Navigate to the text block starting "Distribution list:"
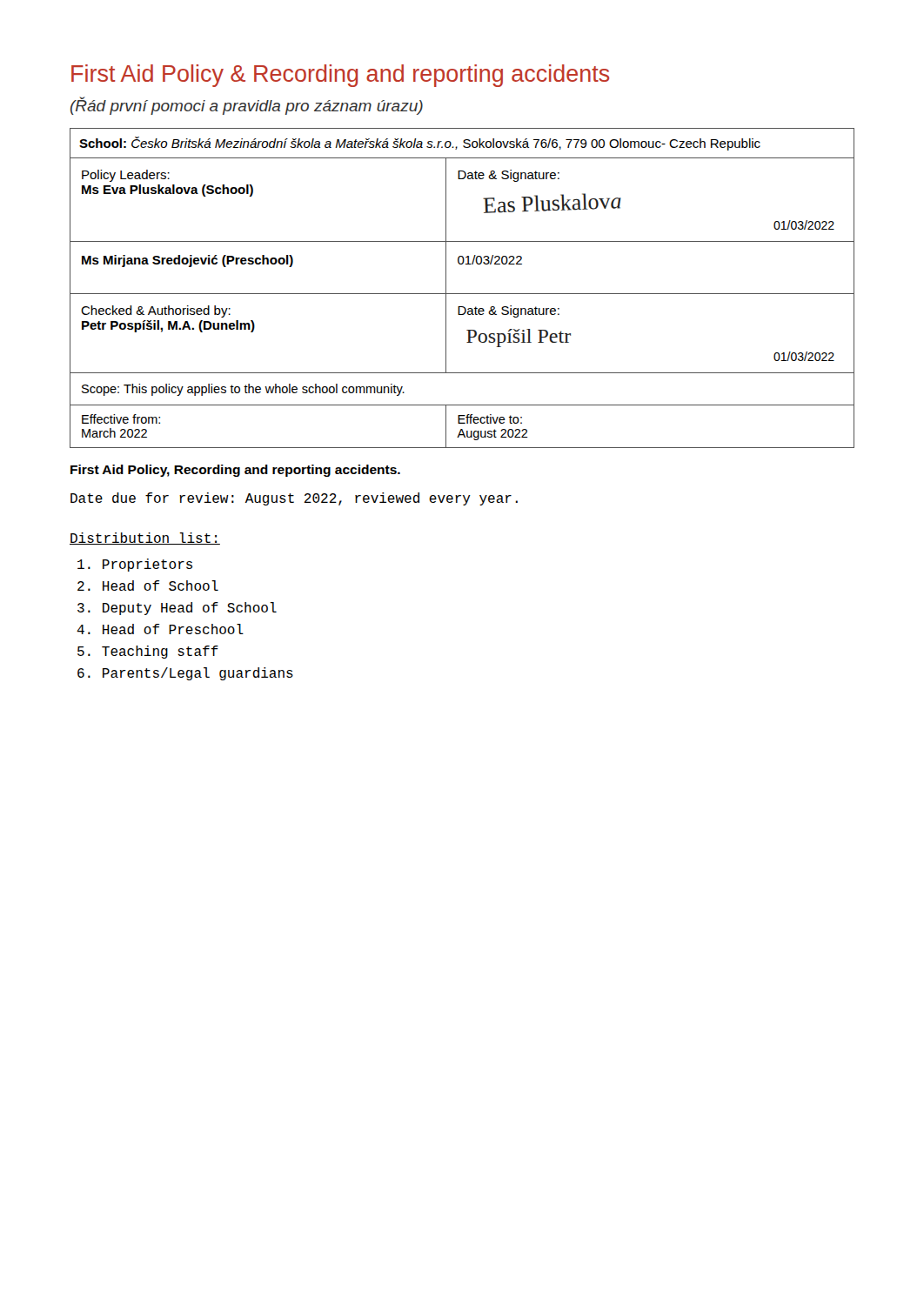Image resolution: width=924 pixels, height=1305 pixels. tap(145, 539)
